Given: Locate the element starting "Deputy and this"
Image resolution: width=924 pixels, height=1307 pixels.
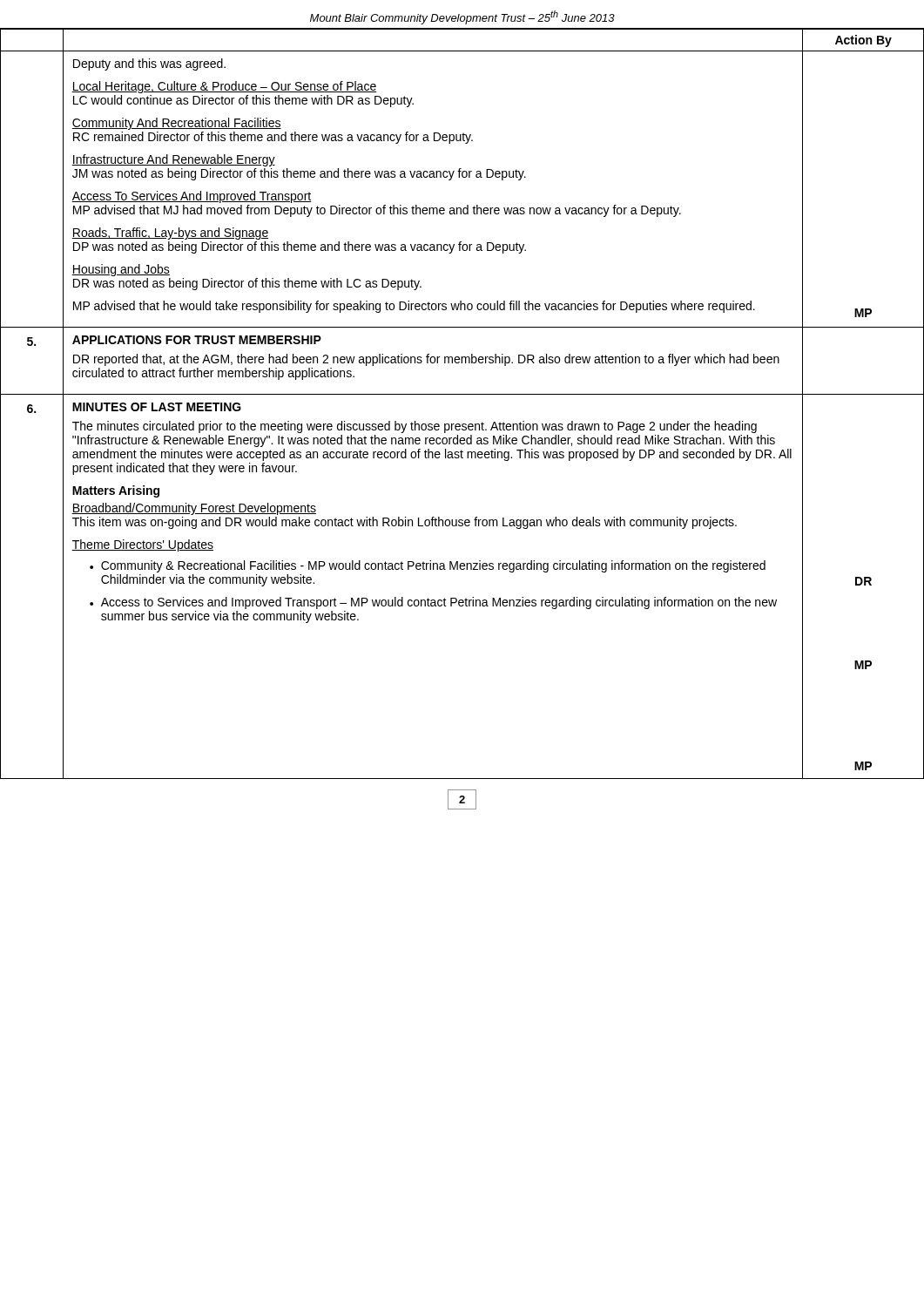Looking at the screenshot, I should 433,185.
